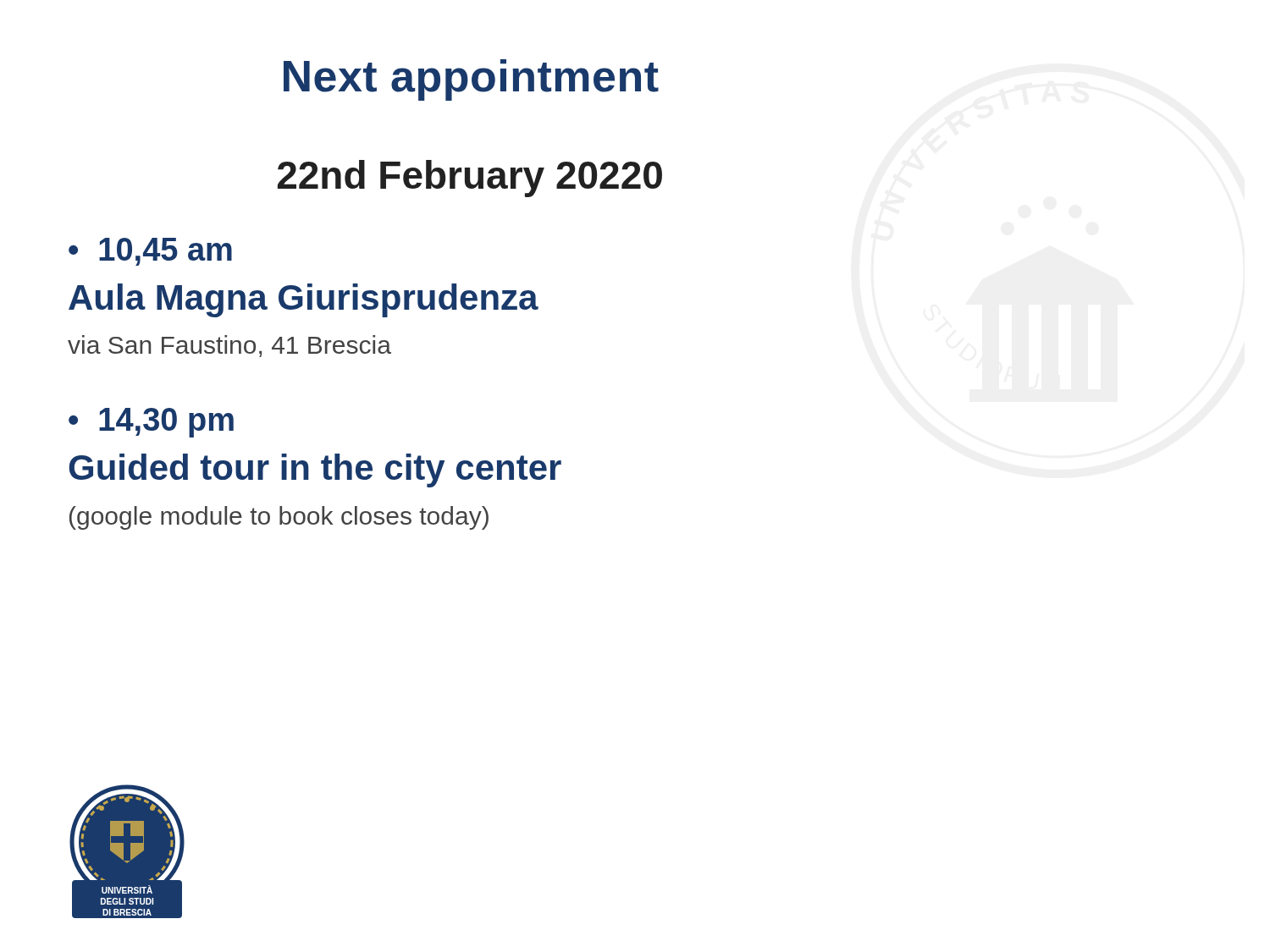Image resolution: width=1270 pixels, height=952 pixels.
Task: Navigate to the region starting "• 10,45 am"
Action: tap(150, 252)
